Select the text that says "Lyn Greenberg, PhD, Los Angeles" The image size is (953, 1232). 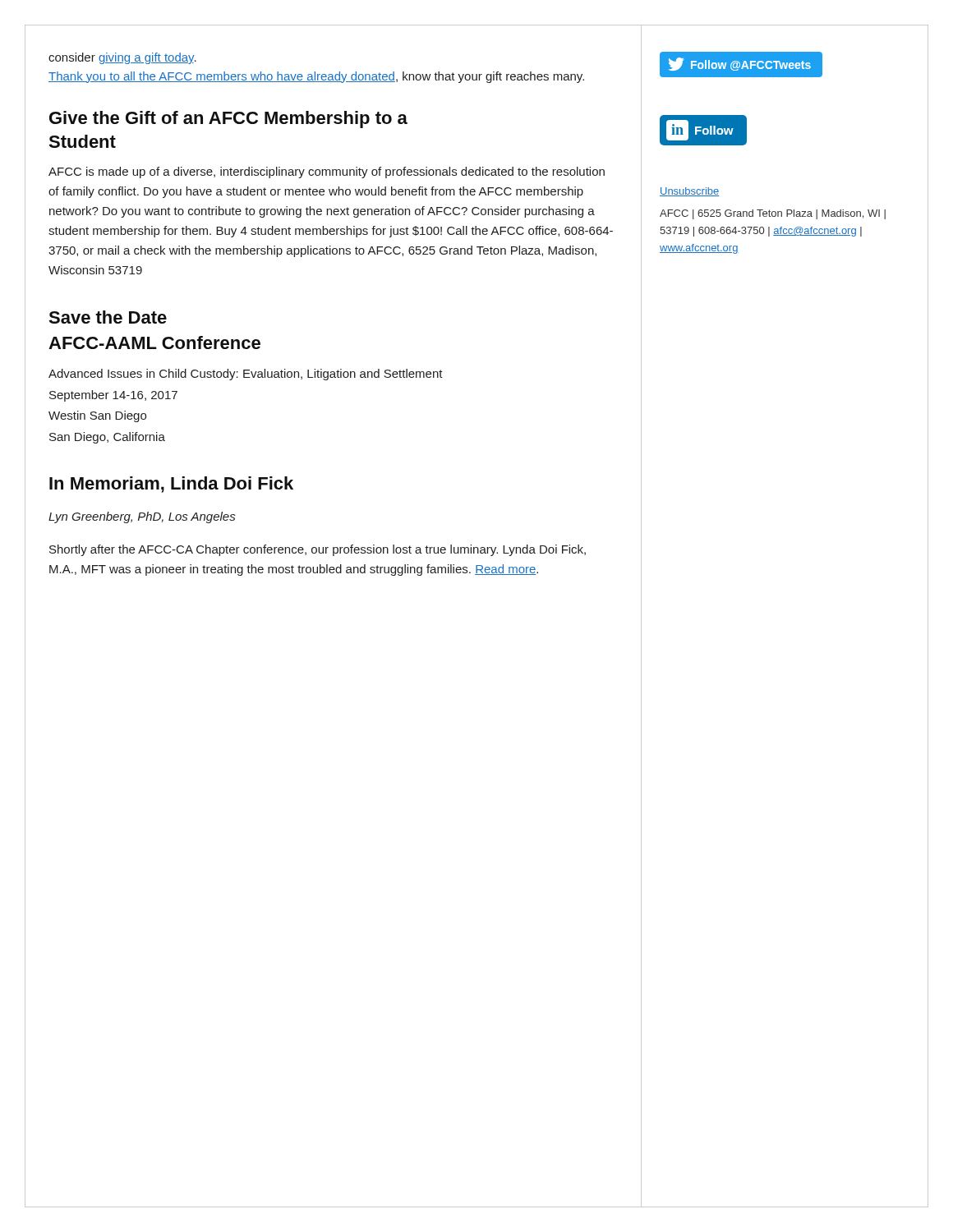pyautogui.click(x=142, y=517)
